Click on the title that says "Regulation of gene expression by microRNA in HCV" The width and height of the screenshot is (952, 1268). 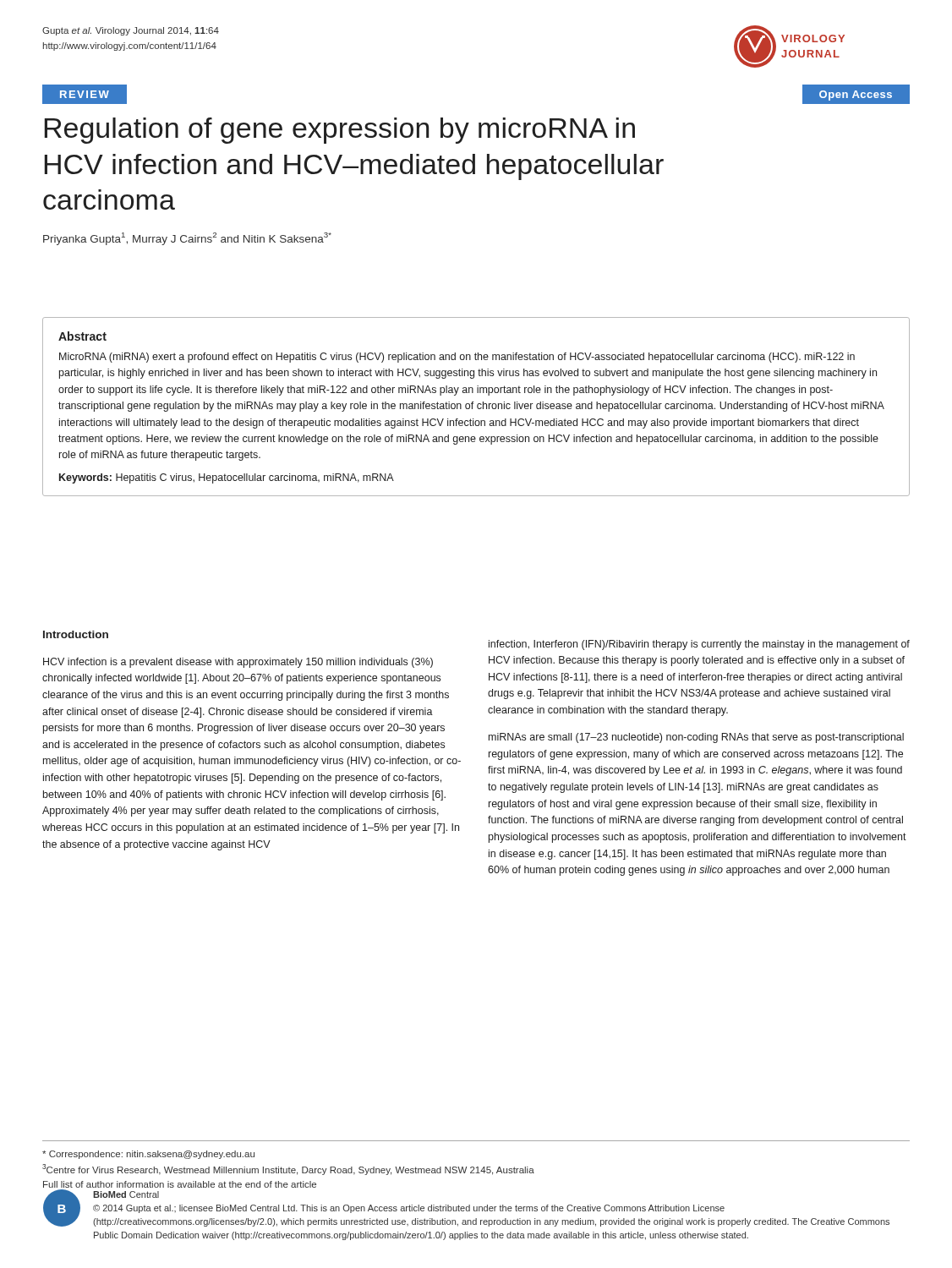point(476,164)
